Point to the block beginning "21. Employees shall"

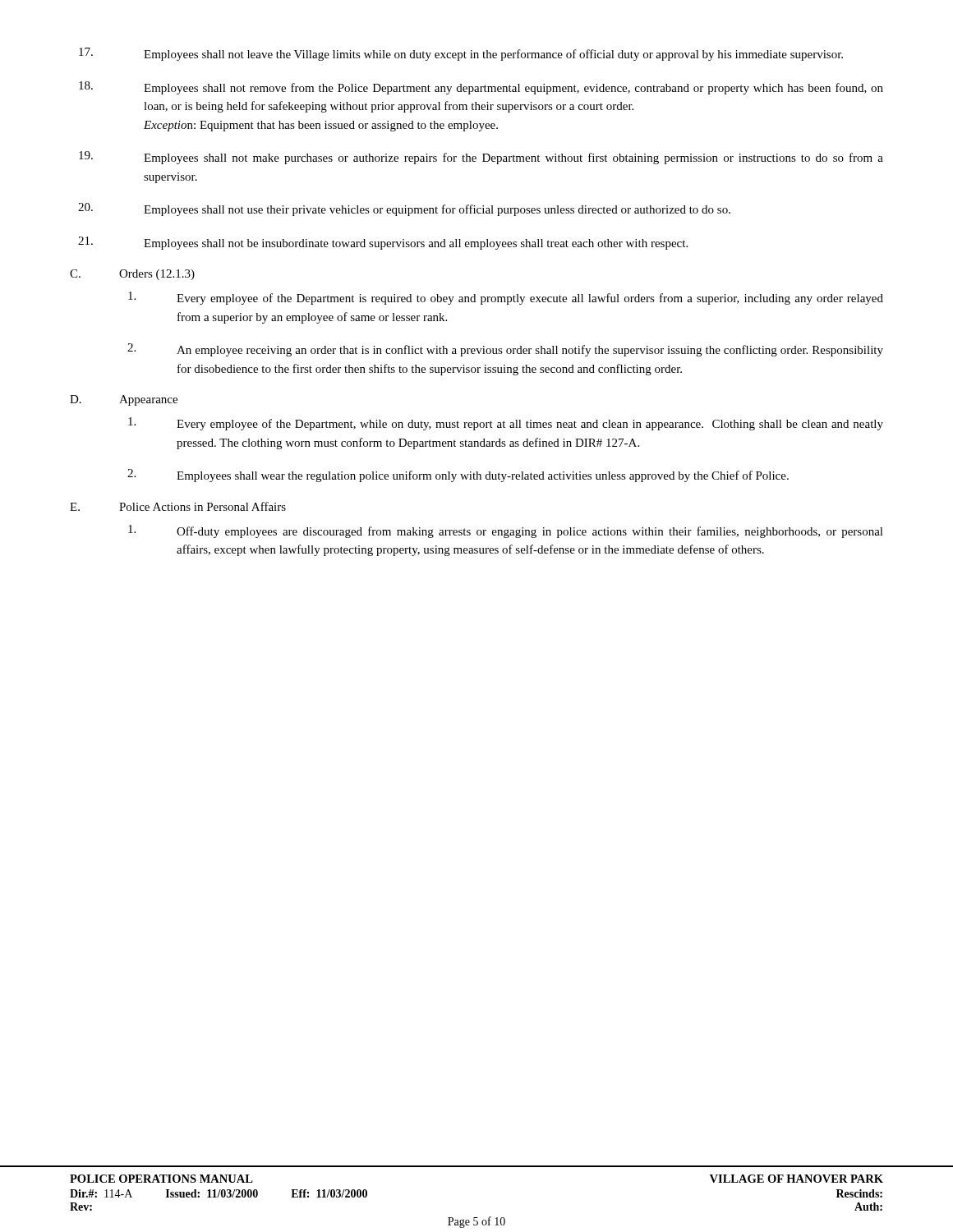click(476, 243)
